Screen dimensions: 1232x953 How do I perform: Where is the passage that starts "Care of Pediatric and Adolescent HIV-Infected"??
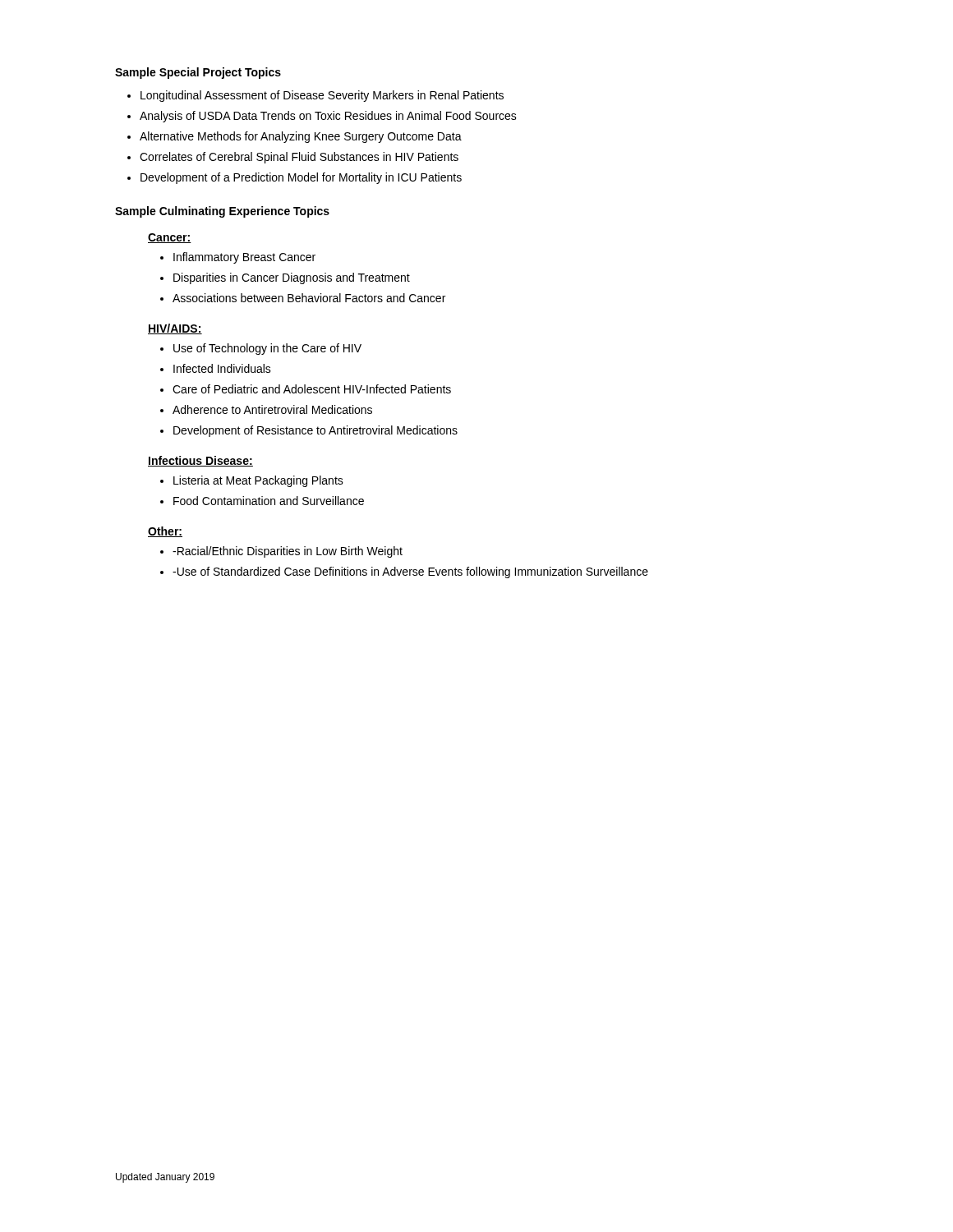click(x=312, y=389)
